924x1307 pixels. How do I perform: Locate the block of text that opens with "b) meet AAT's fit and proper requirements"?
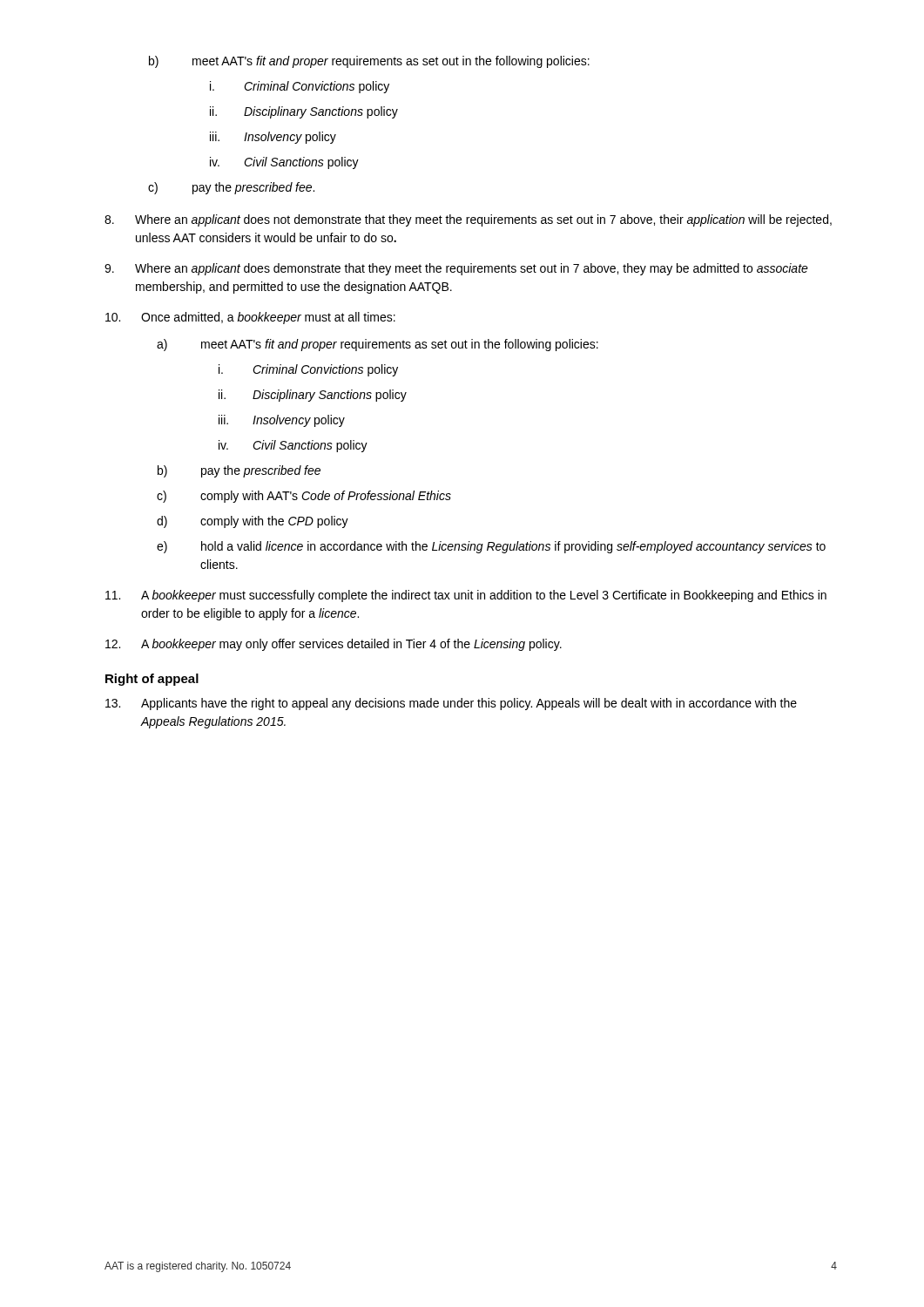click(x=369, y=61)
